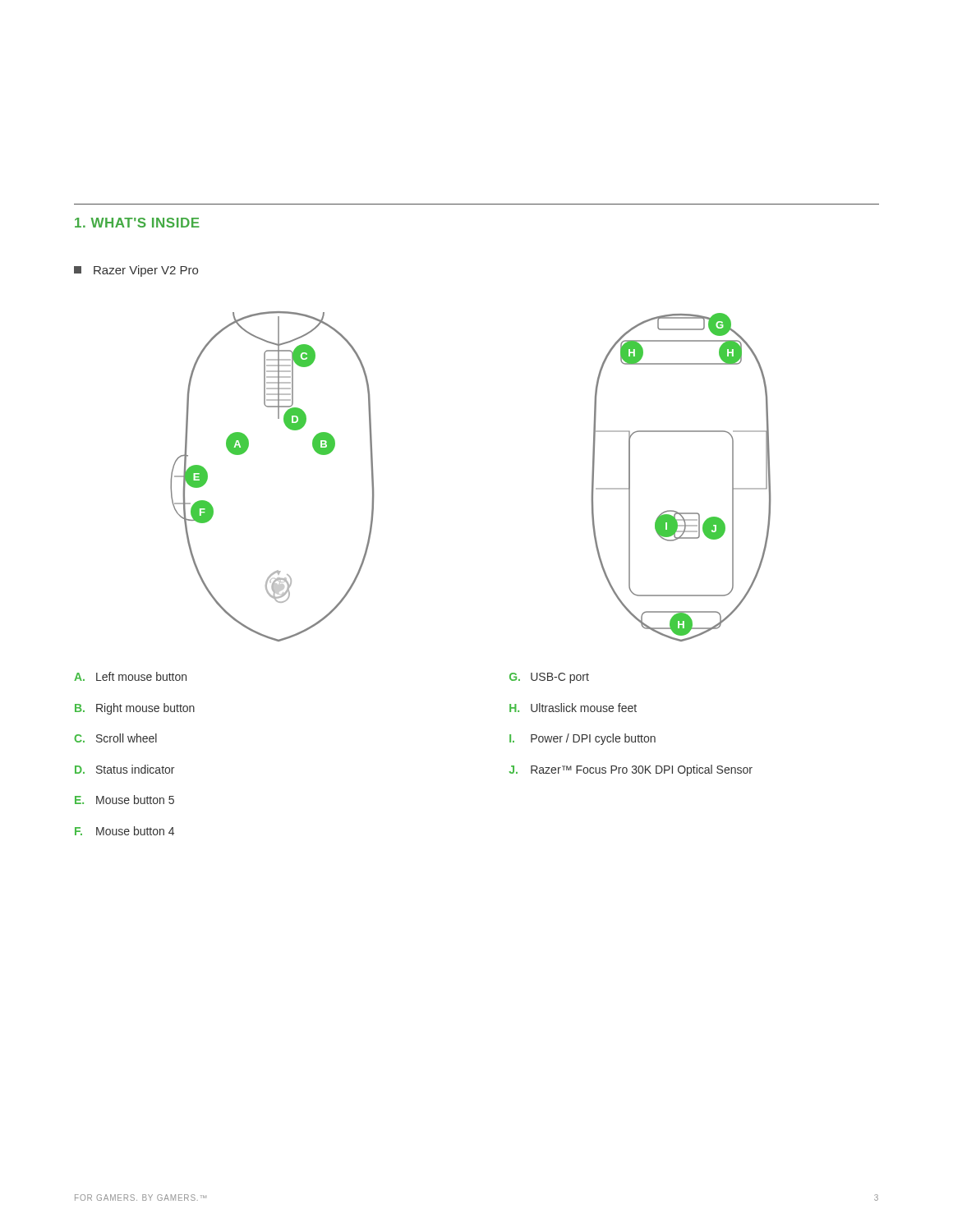Click on the list item that reads "C. Scroll wheel"

(116, 739)
